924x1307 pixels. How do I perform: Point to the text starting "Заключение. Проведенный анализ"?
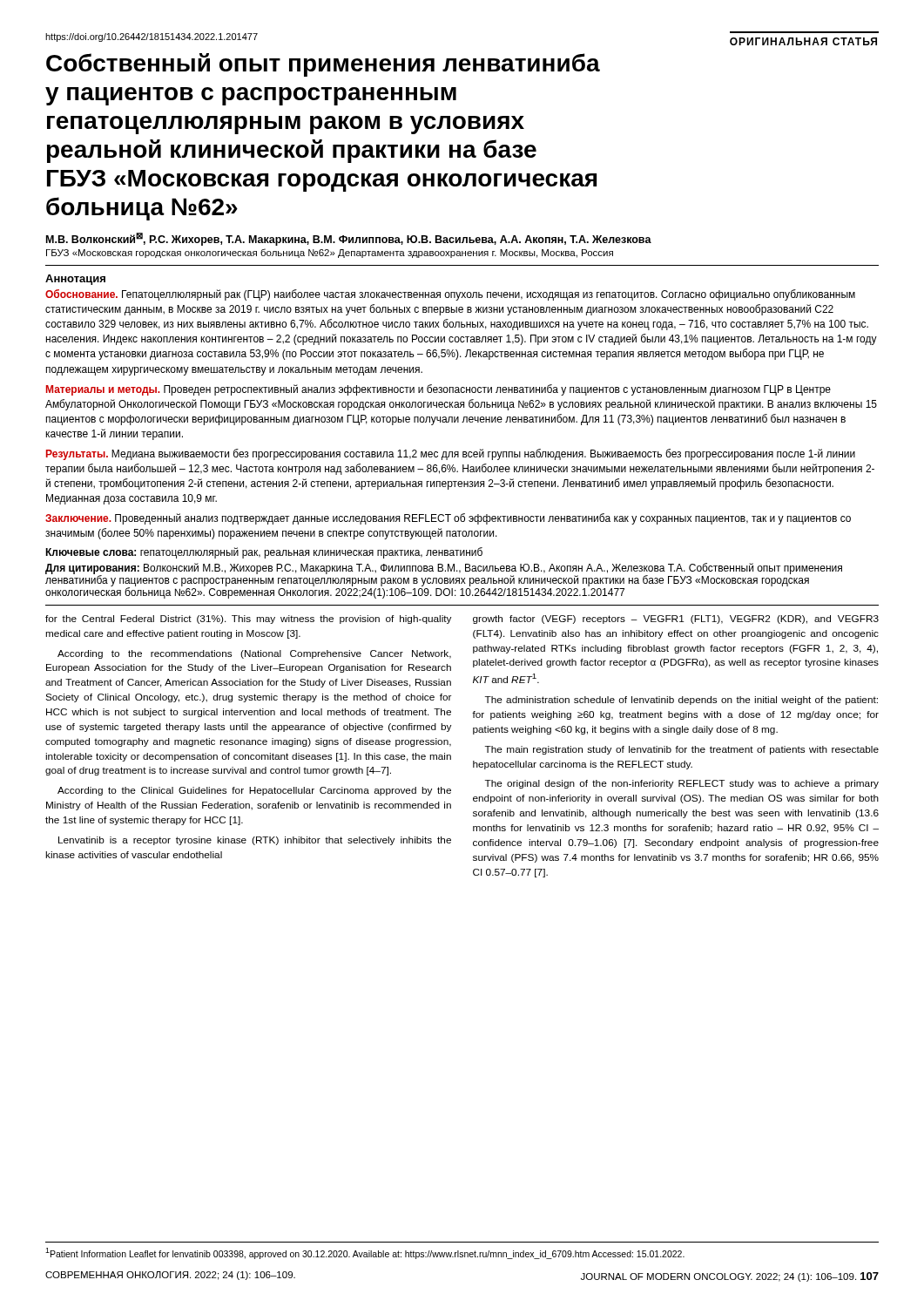pyautogui.click(x=448, y=526)
